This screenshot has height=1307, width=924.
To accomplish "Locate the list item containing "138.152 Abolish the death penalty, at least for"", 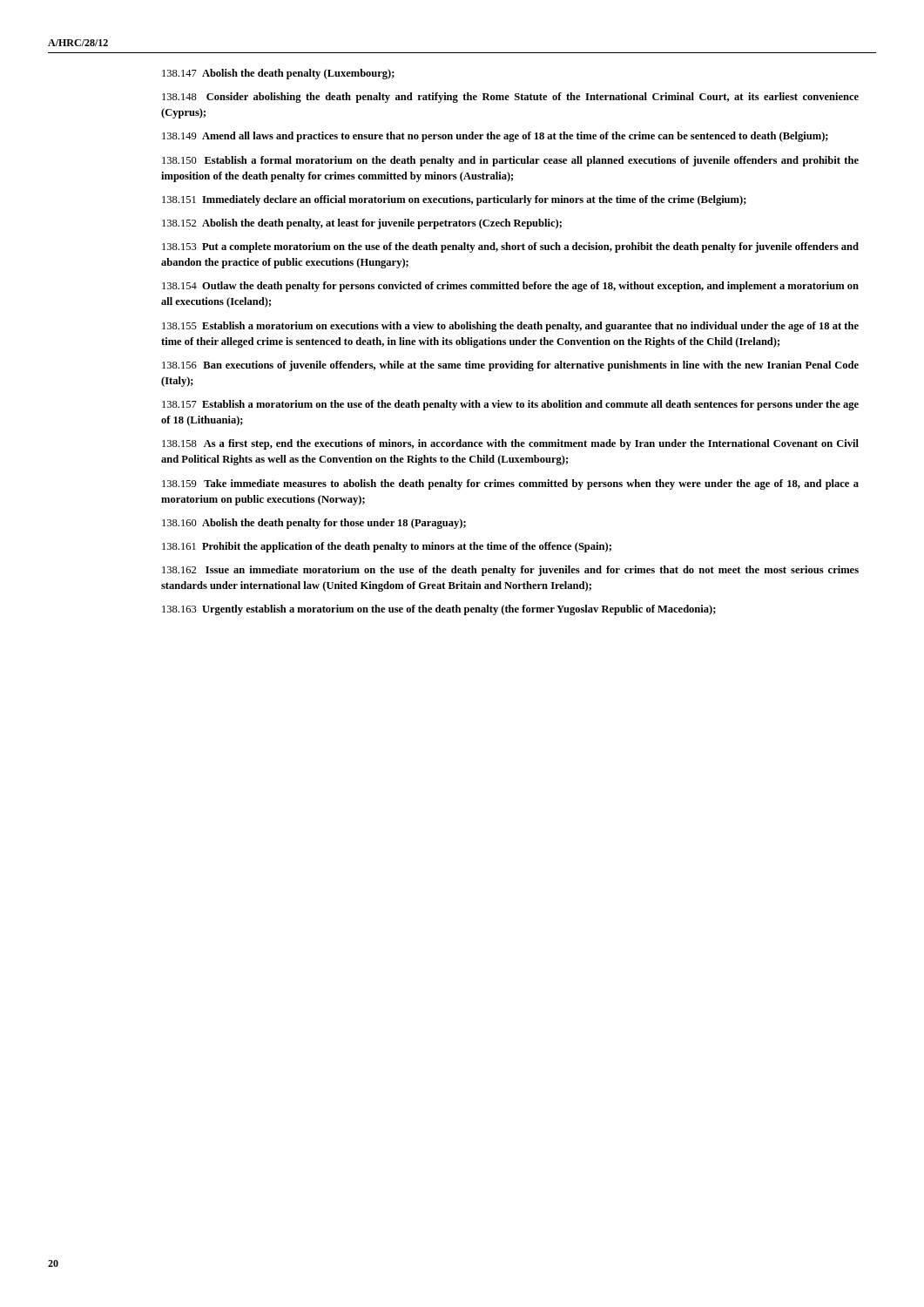I will coord(362,223).
